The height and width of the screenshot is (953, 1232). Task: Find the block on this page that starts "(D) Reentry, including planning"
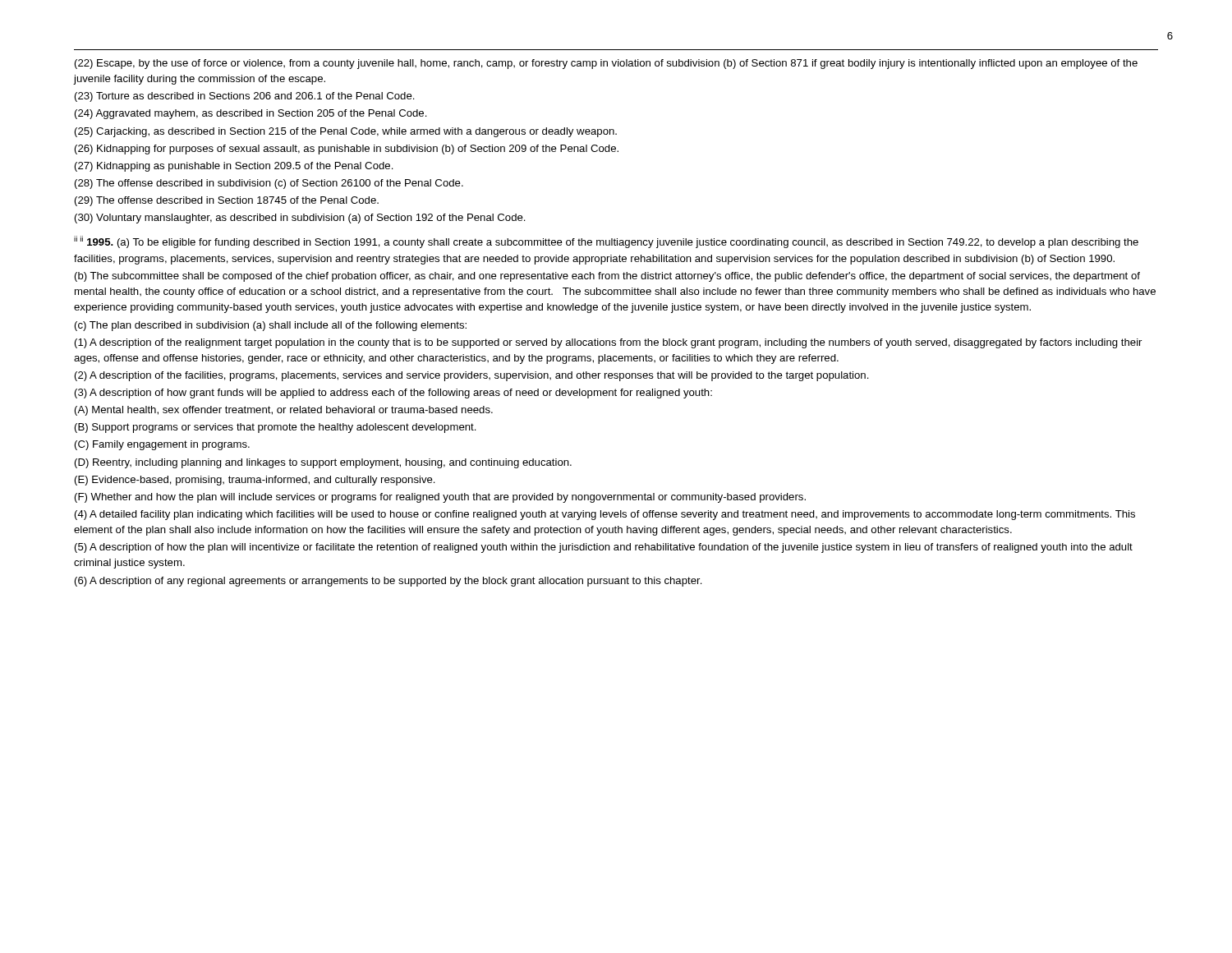pyautogui.click(x=323, y=463)
